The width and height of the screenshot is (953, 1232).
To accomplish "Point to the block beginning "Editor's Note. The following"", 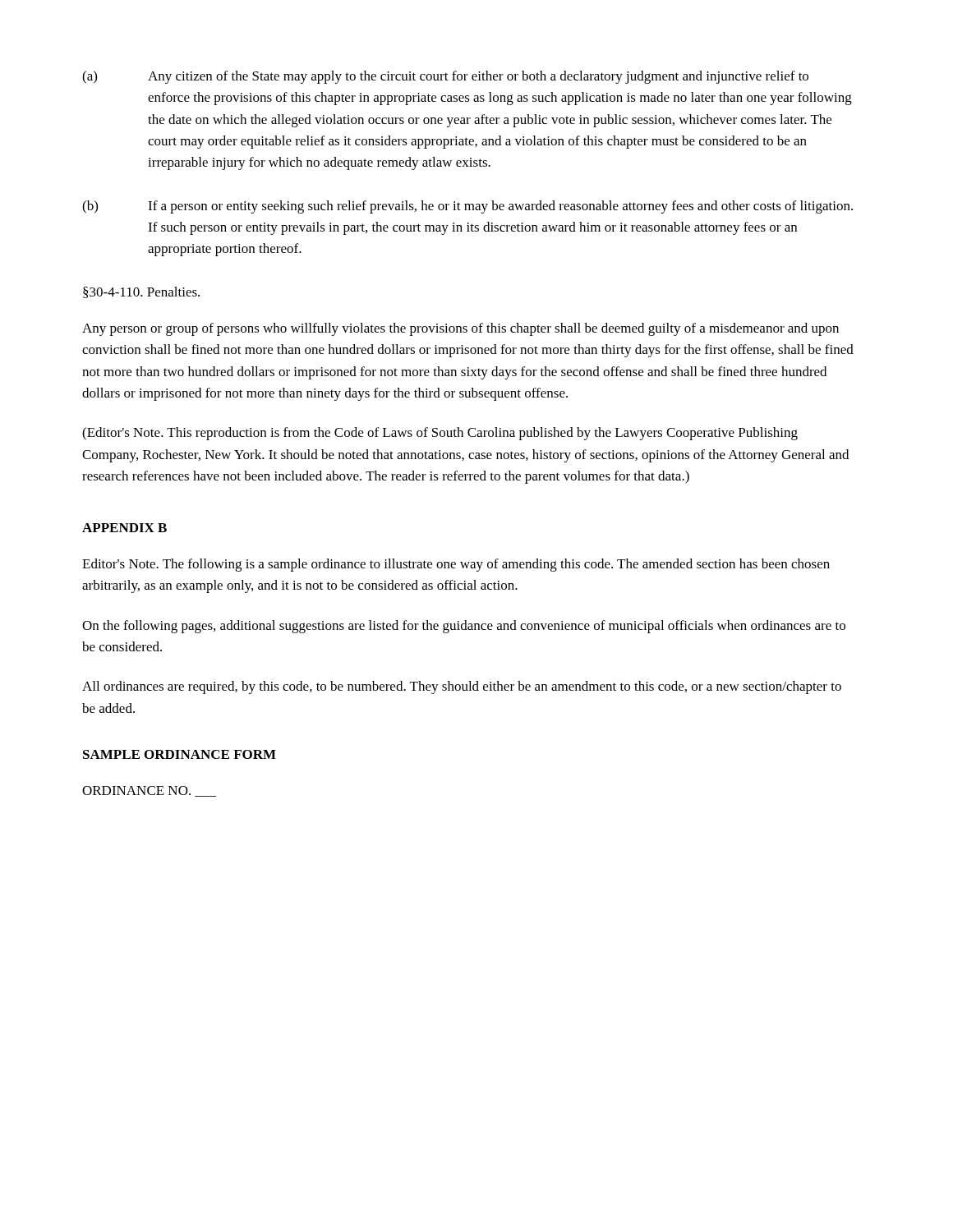I will tap(456, 575).
